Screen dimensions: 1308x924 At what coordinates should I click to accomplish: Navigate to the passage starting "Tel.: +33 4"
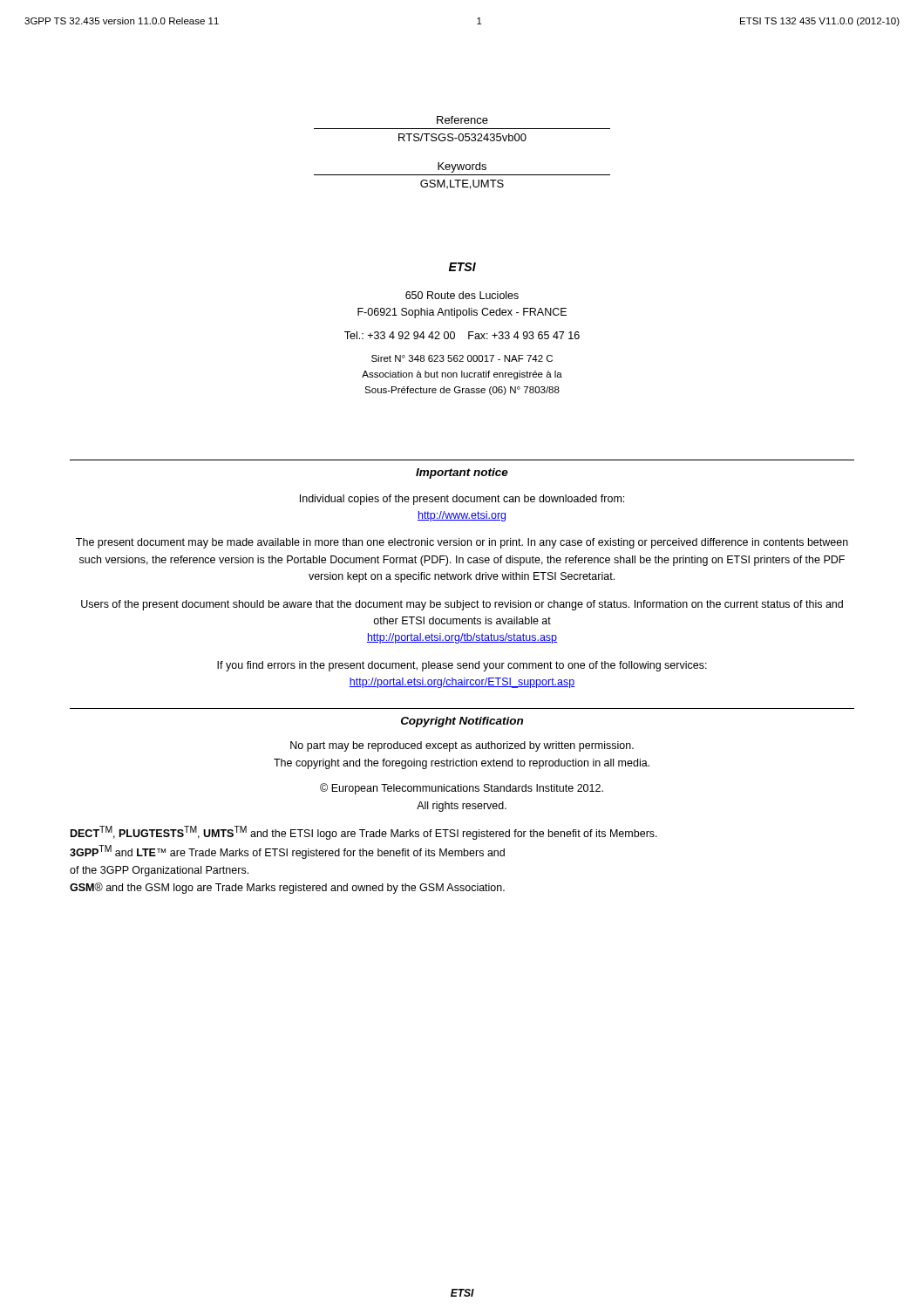462,335
